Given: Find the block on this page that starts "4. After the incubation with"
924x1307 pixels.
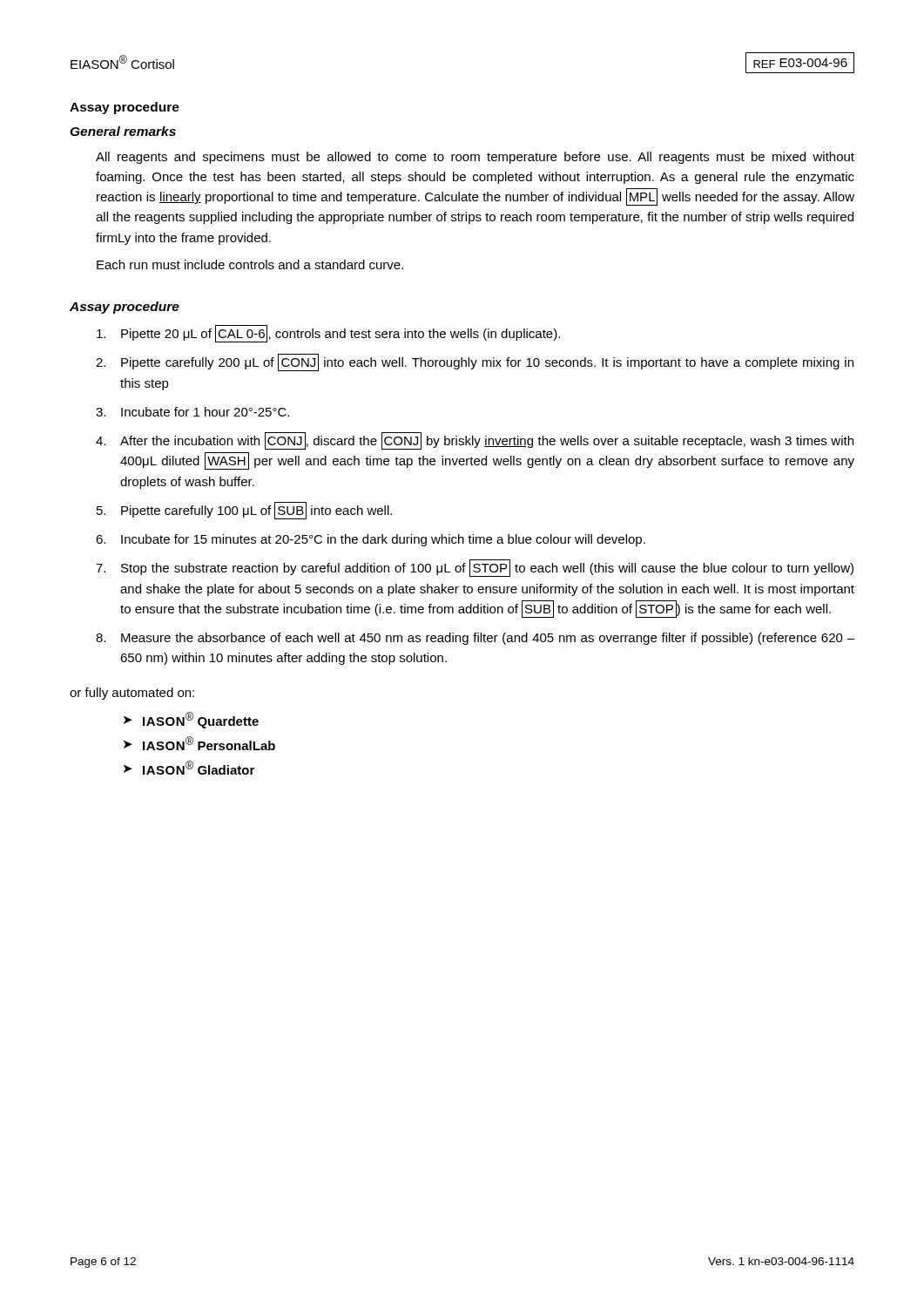Looking at the screenshot, I should click(475, 461).
